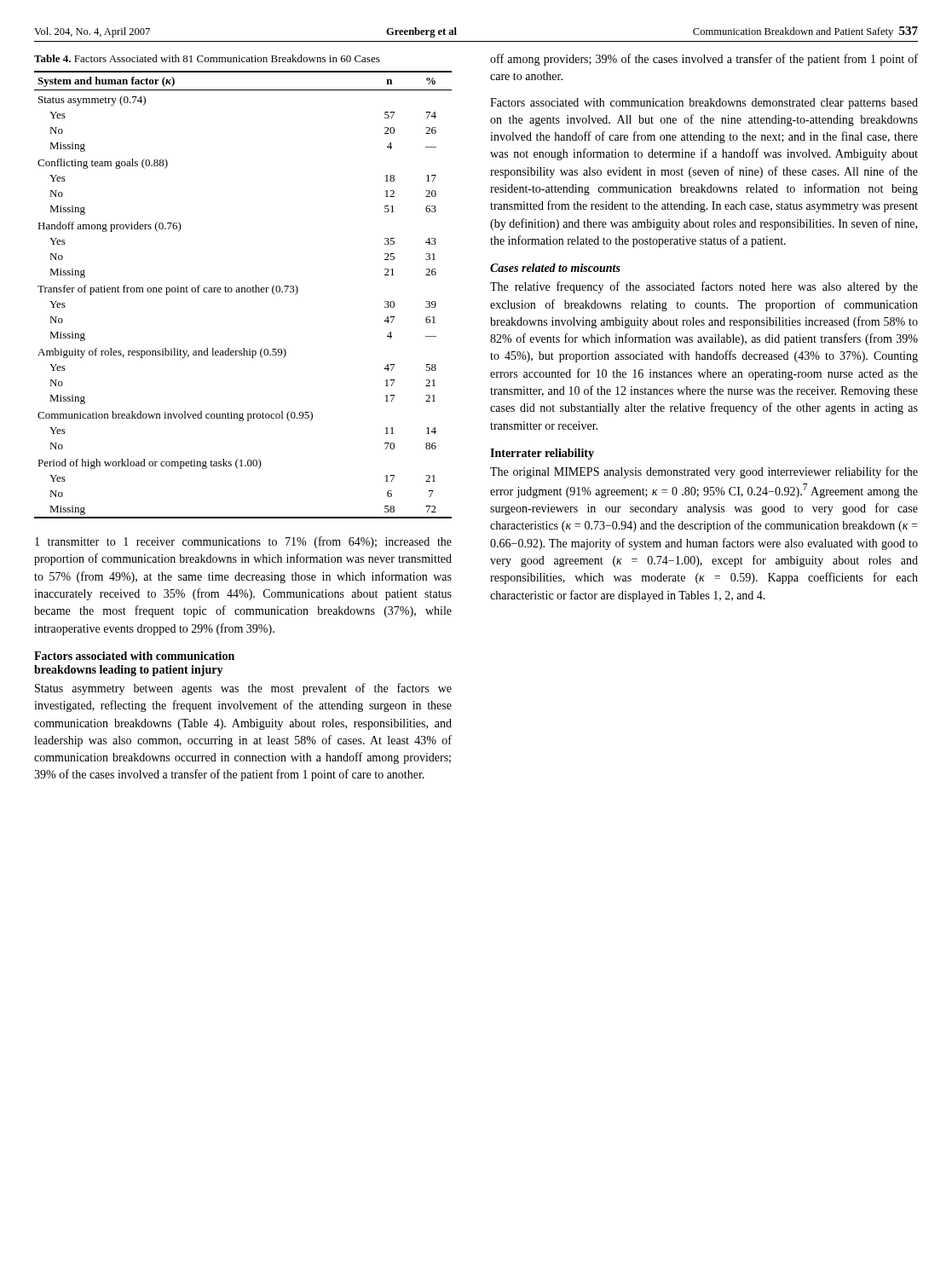Select the text block that reads "The relative frequency of the associated"
Image resolution: width=952 pixels, height=1279 pixels.
(704, 356)
